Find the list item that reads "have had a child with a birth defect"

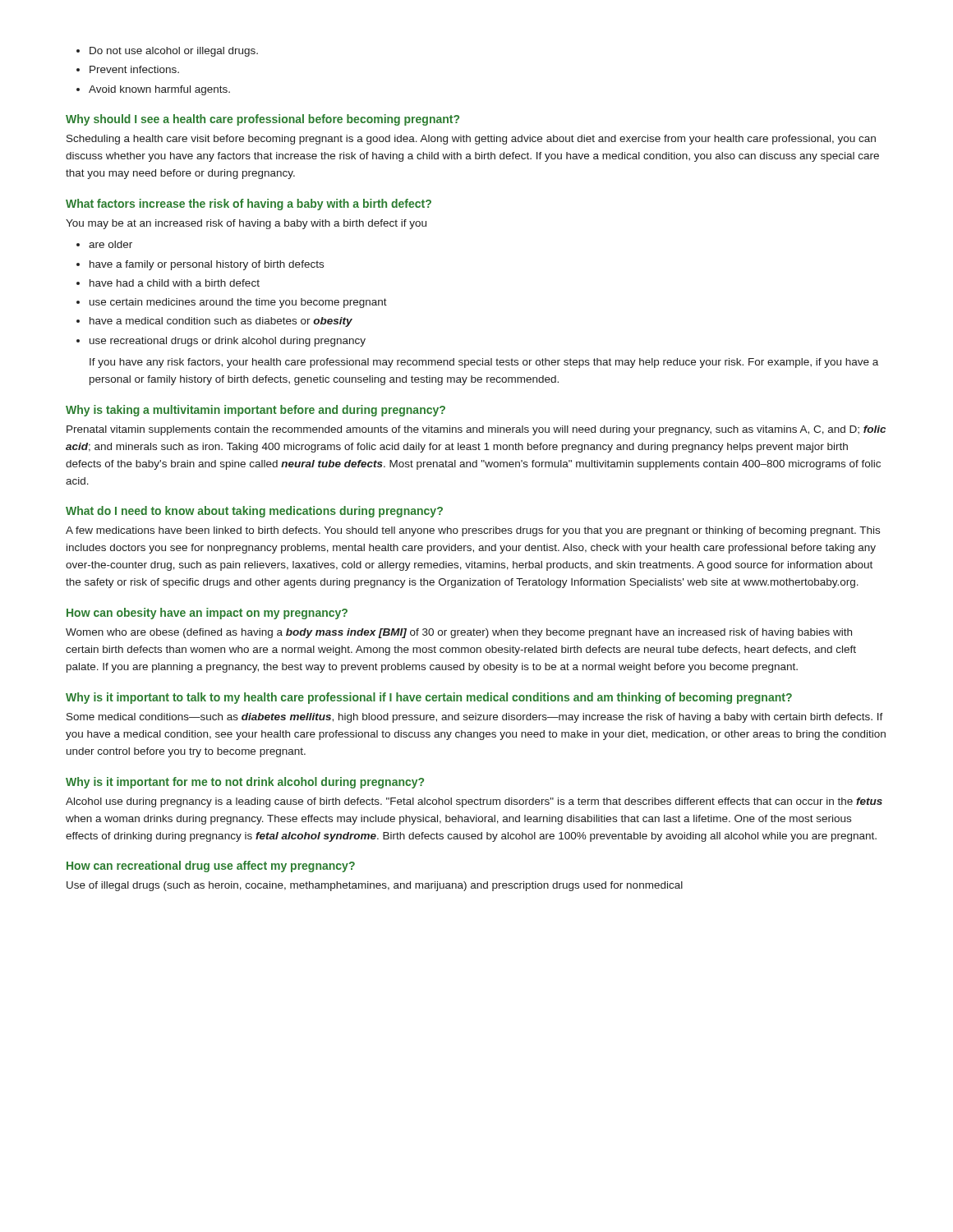coord(168,283)
